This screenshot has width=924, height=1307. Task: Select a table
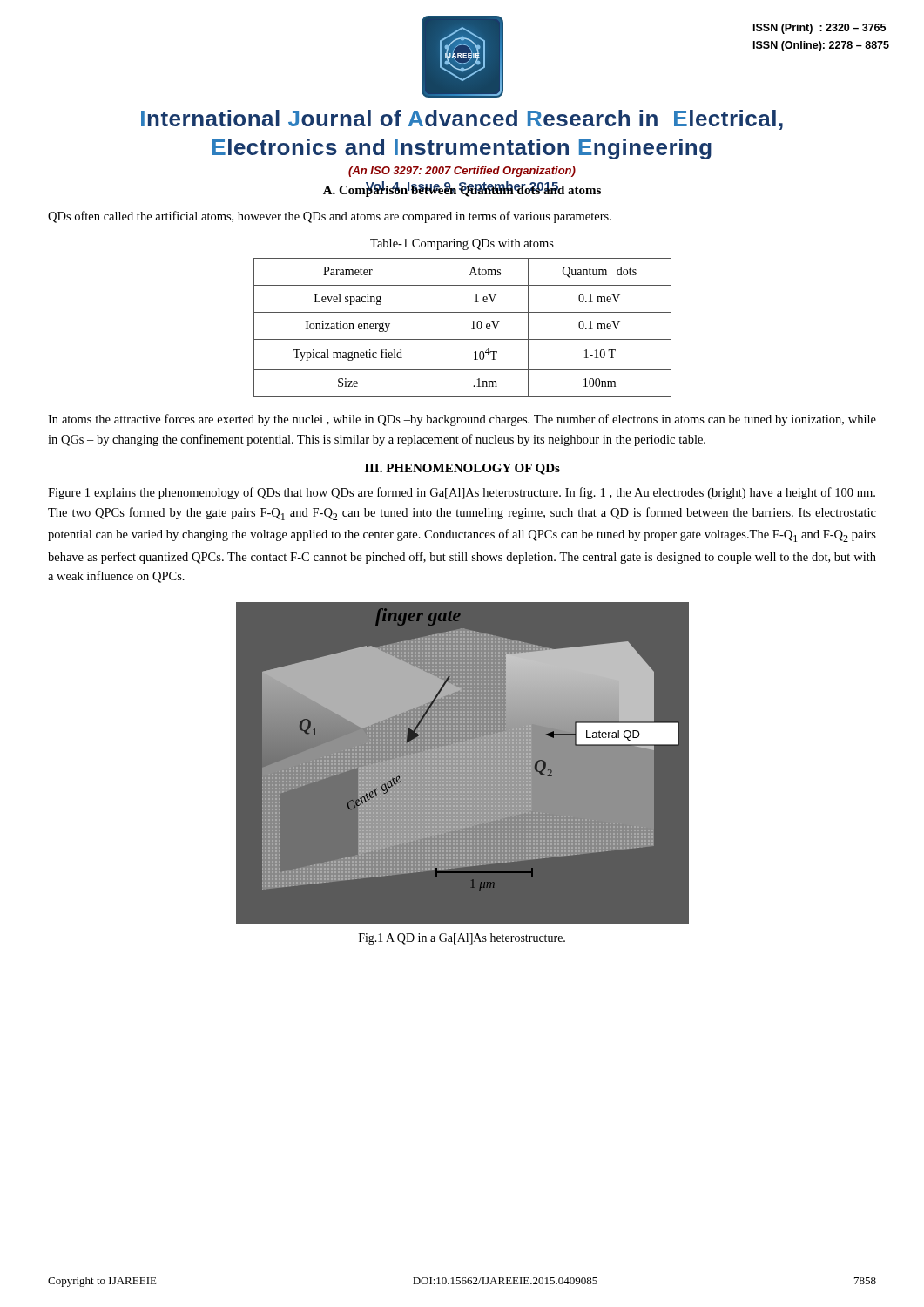pos(462,328)
